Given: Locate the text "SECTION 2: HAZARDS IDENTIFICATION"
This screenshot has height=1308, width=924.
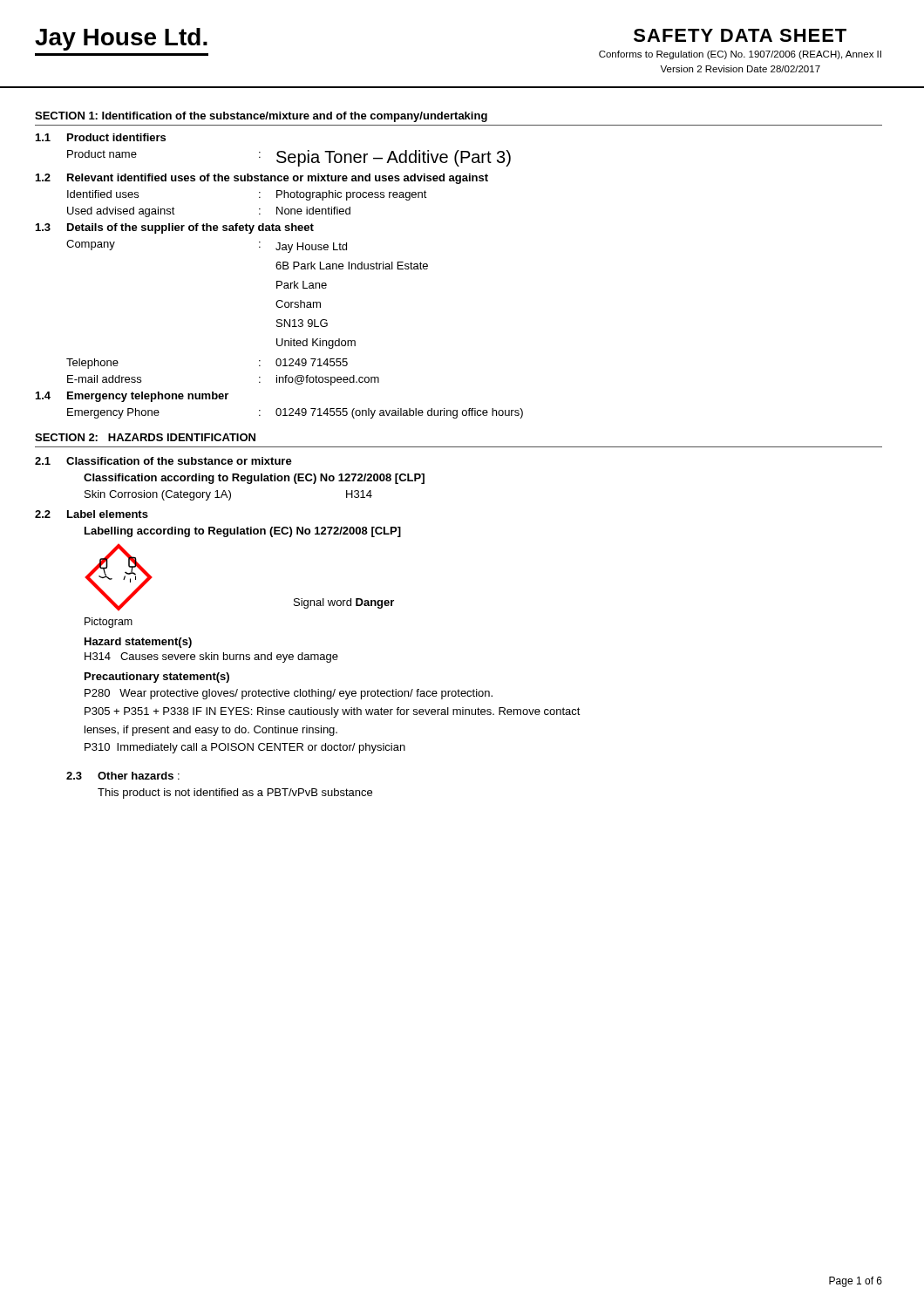Looking at the screenshot, I should click(146, 437).
